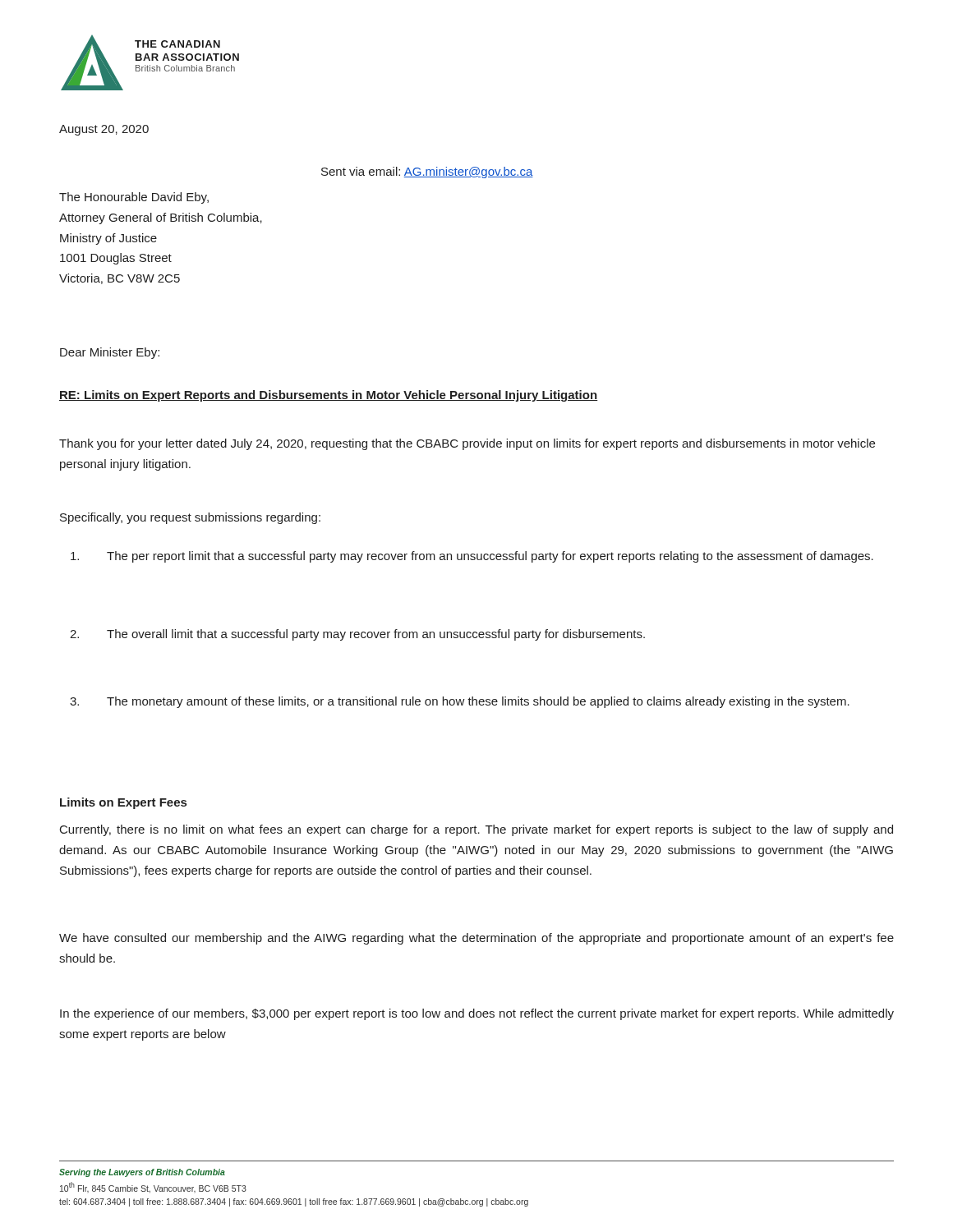Click the logo
The width and height of the screenshot is (953, 1232).
[x=150, y=63]
